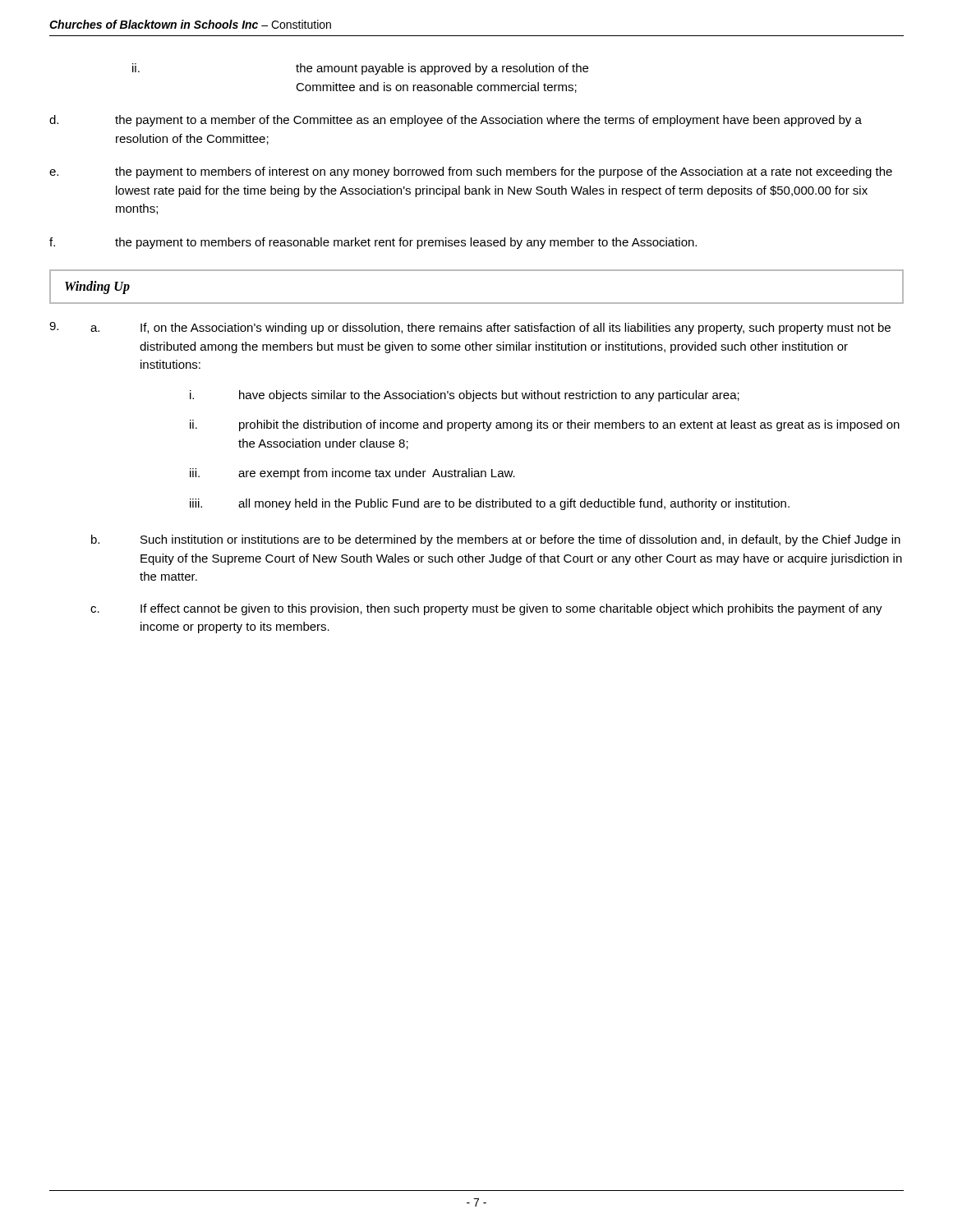This screenshot has width=953, height=1232.
Task: Click on the text starting "e. the payment to members of interest"
Action: click(476, 190)
